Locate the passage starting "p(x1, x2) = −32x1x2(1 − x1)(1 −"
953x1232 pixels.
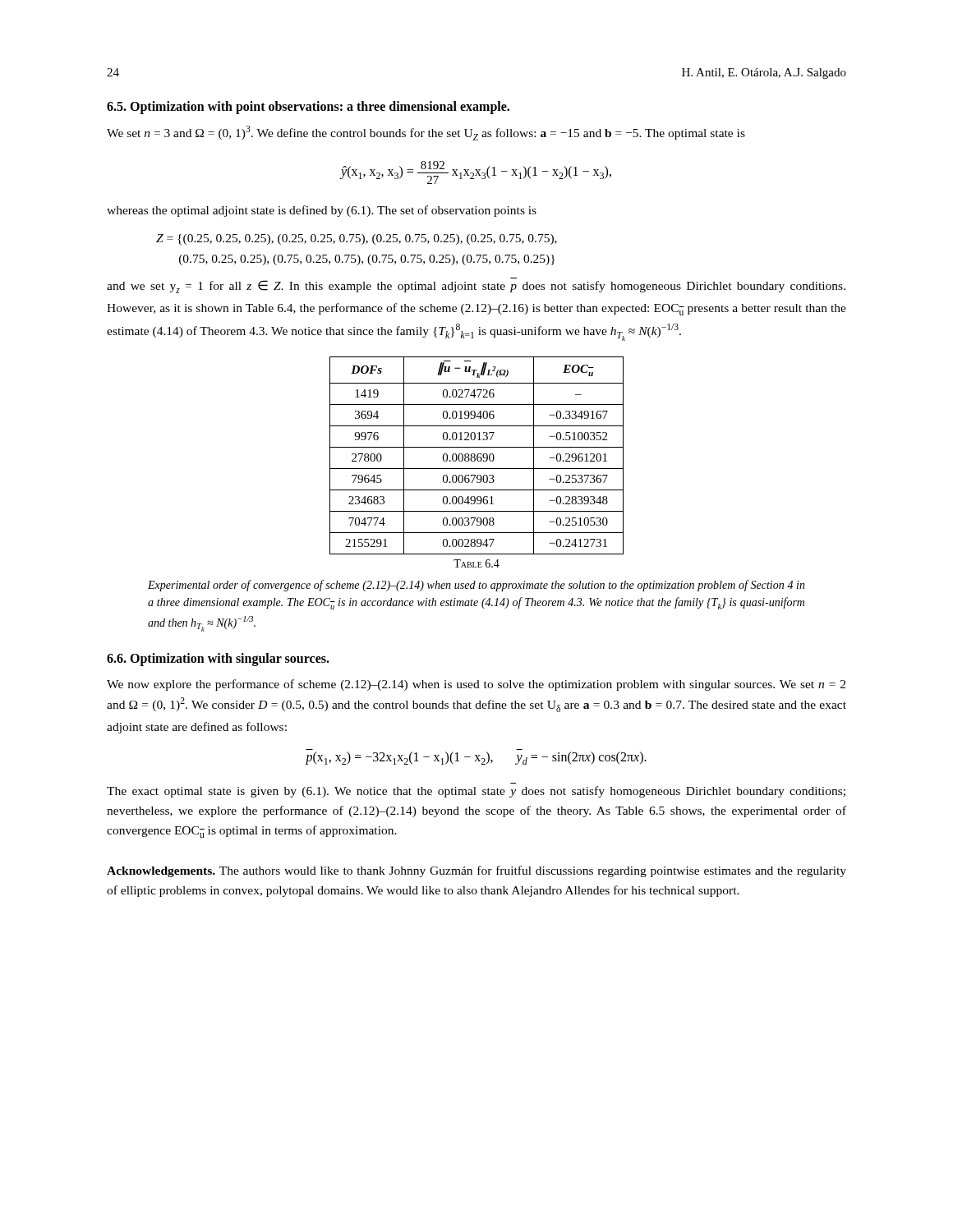(x=476, y=759)
